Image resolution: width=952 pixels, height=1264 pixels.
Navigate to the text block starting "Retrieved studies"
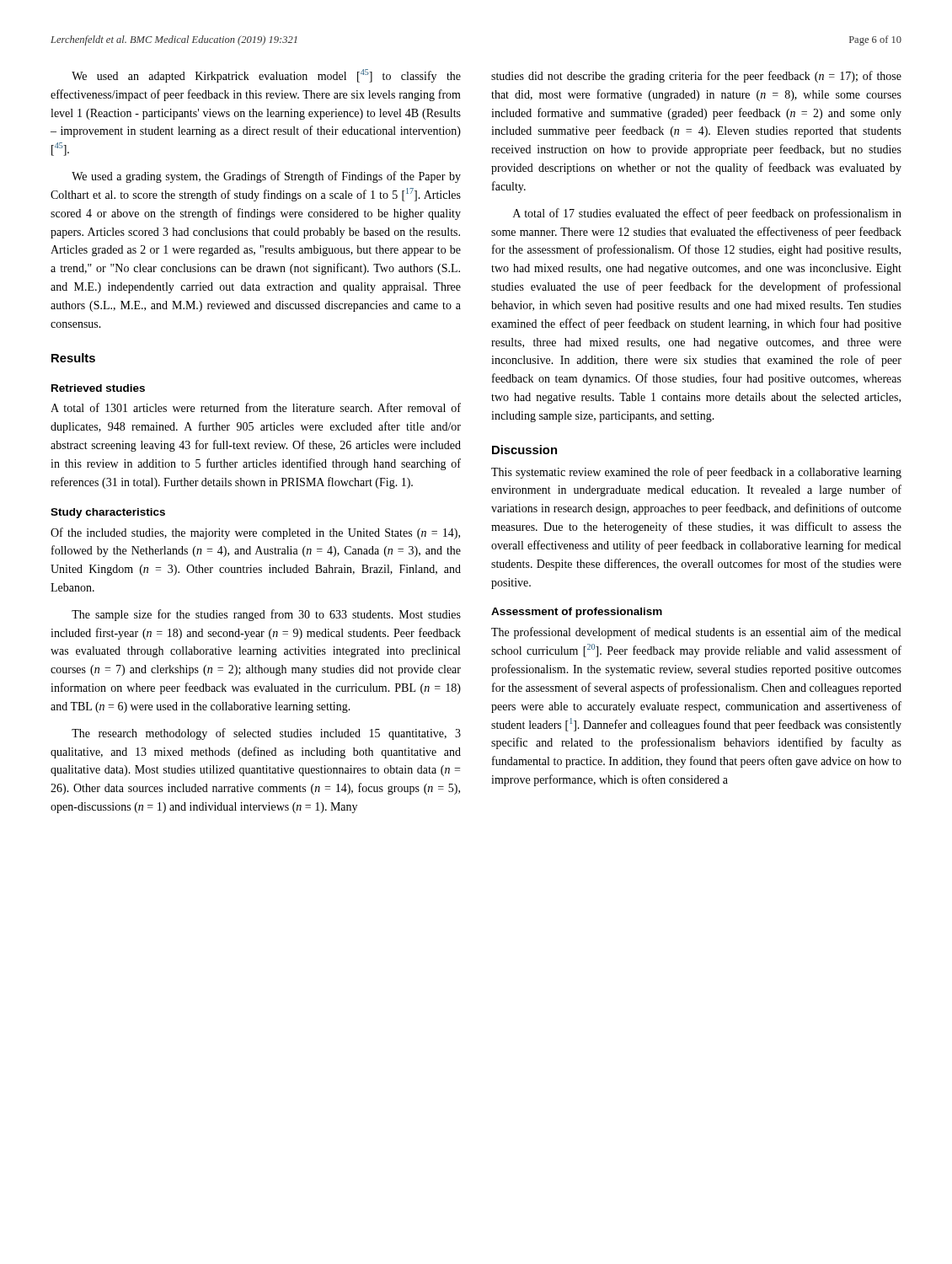pyautogui.click(x=98, y=388)
